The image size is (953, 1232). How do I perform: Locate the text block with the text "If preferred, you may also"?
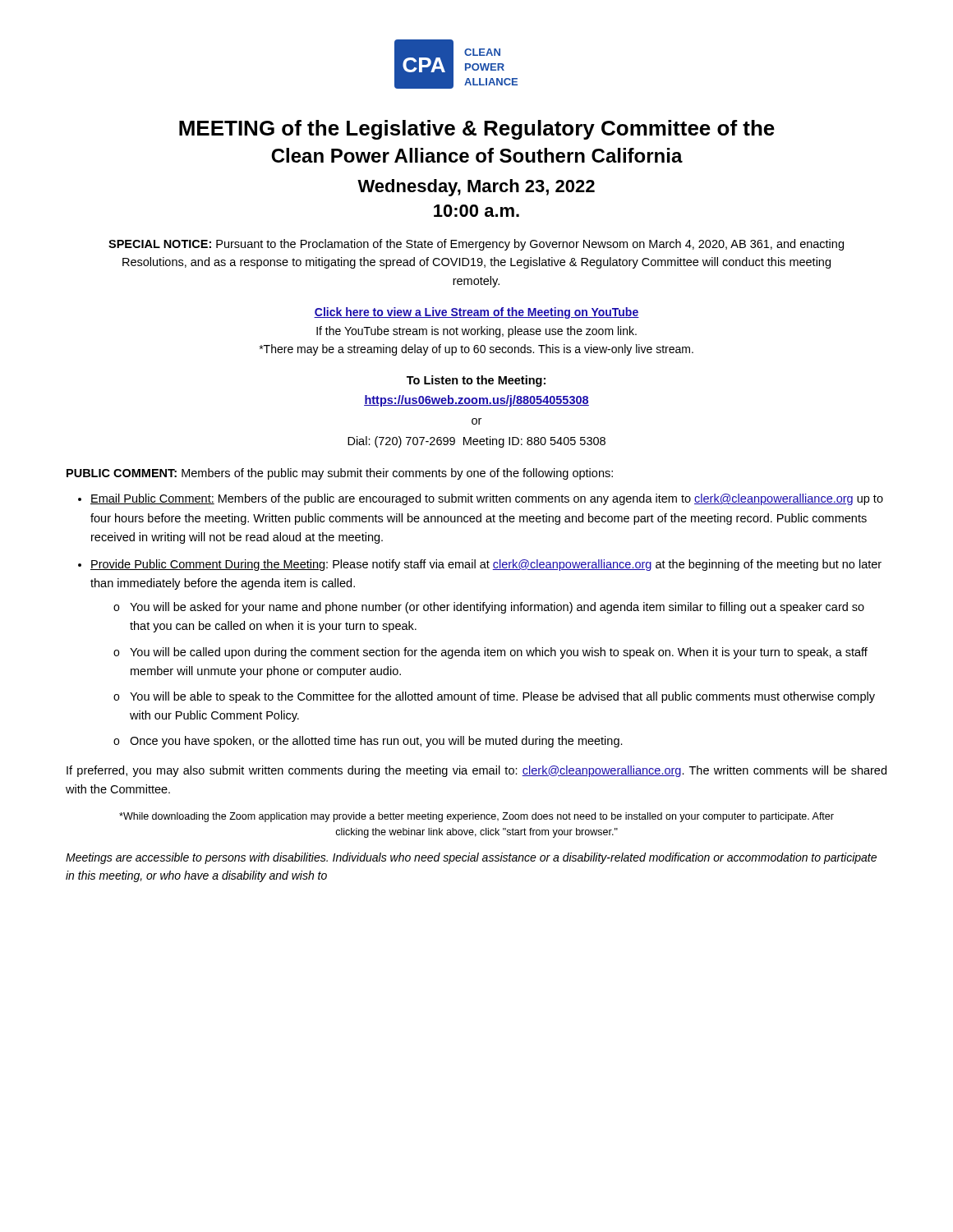(476, 780)
